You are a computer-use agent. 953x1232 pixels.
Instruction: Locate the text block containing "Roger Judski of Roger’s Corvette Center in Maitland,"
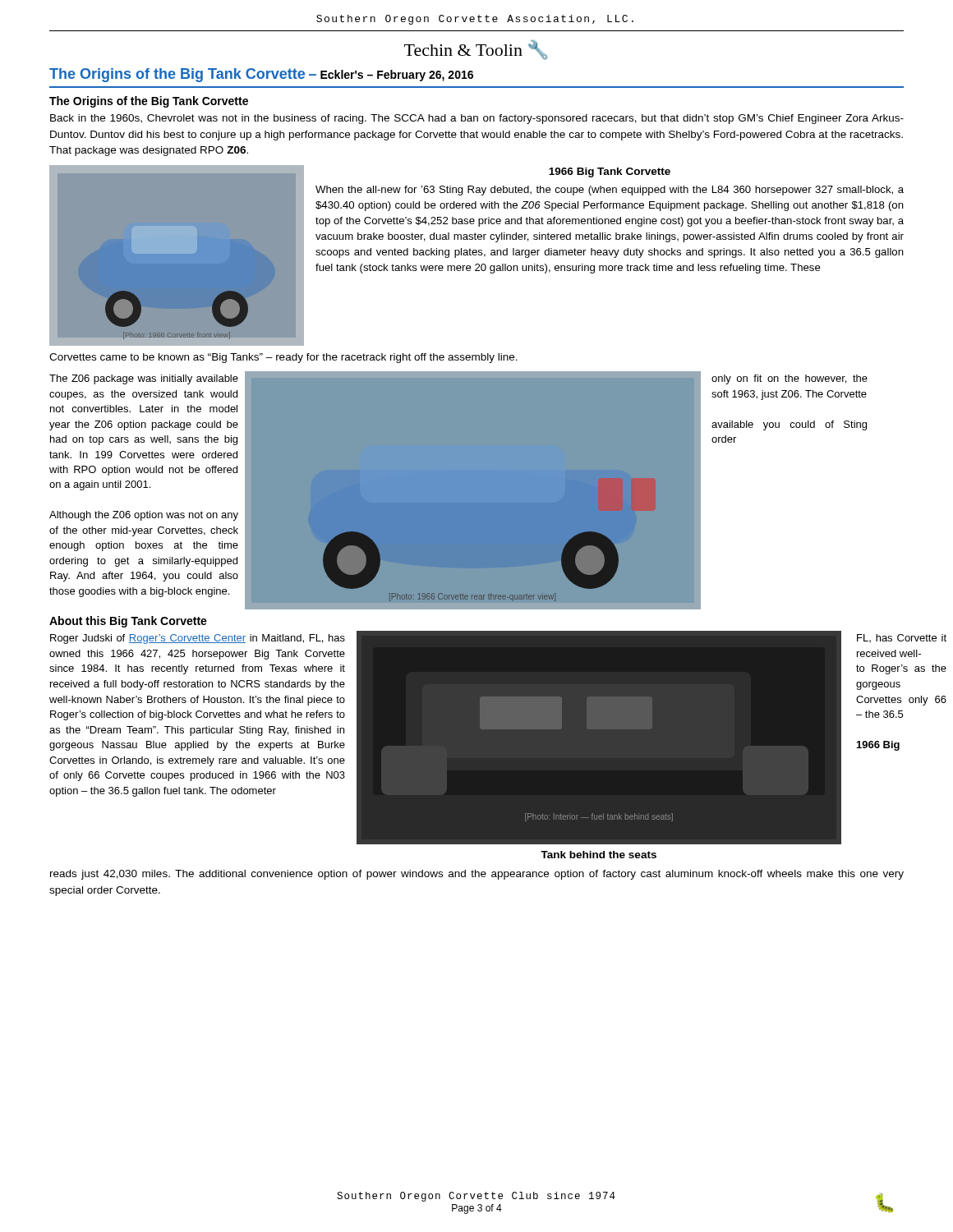coord(197,714)
